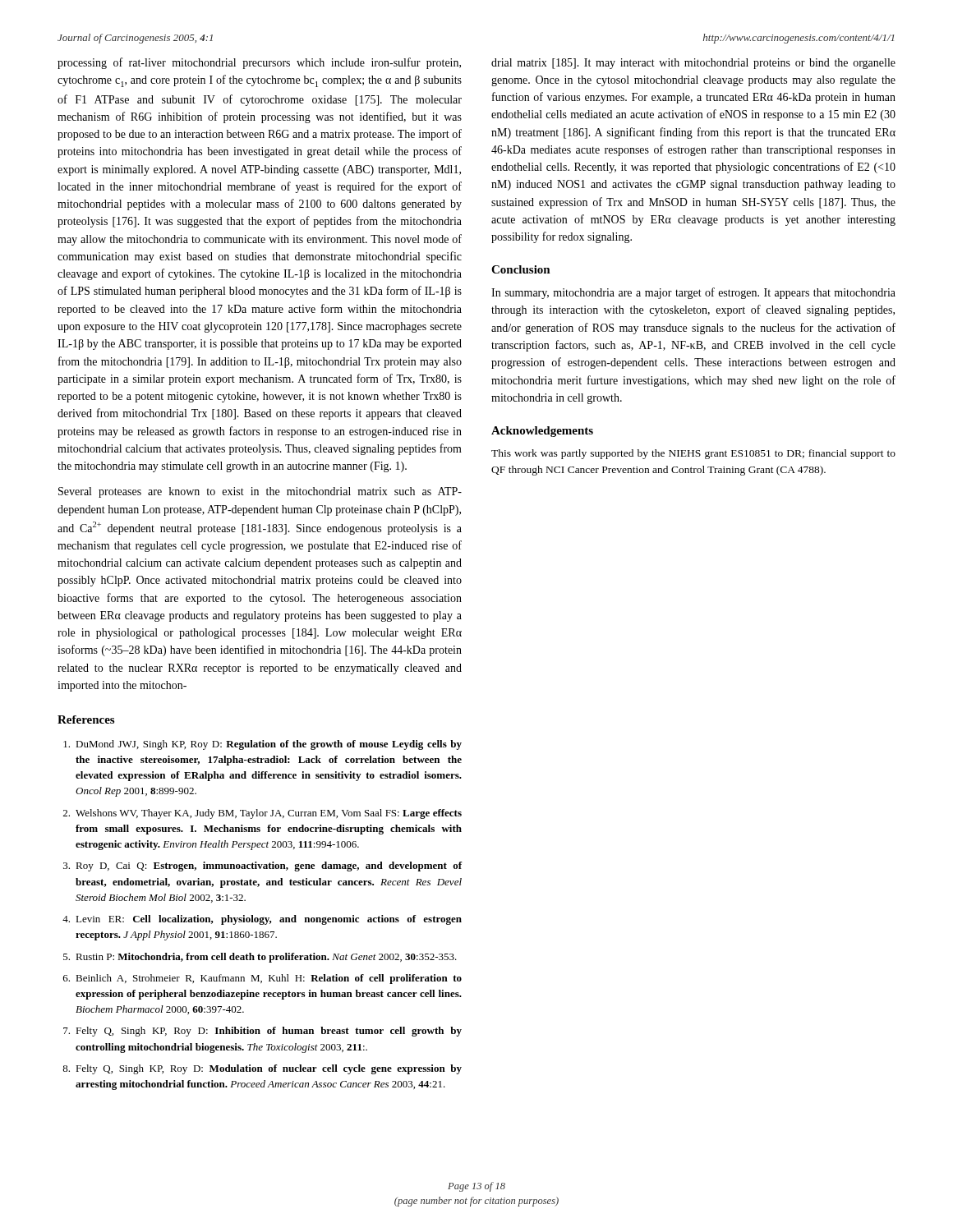This screenshot has width=953, height=1232.
Task: Locate the block starting "drial matrix [185]. It may interact"
Action: [x=693, y=64]
